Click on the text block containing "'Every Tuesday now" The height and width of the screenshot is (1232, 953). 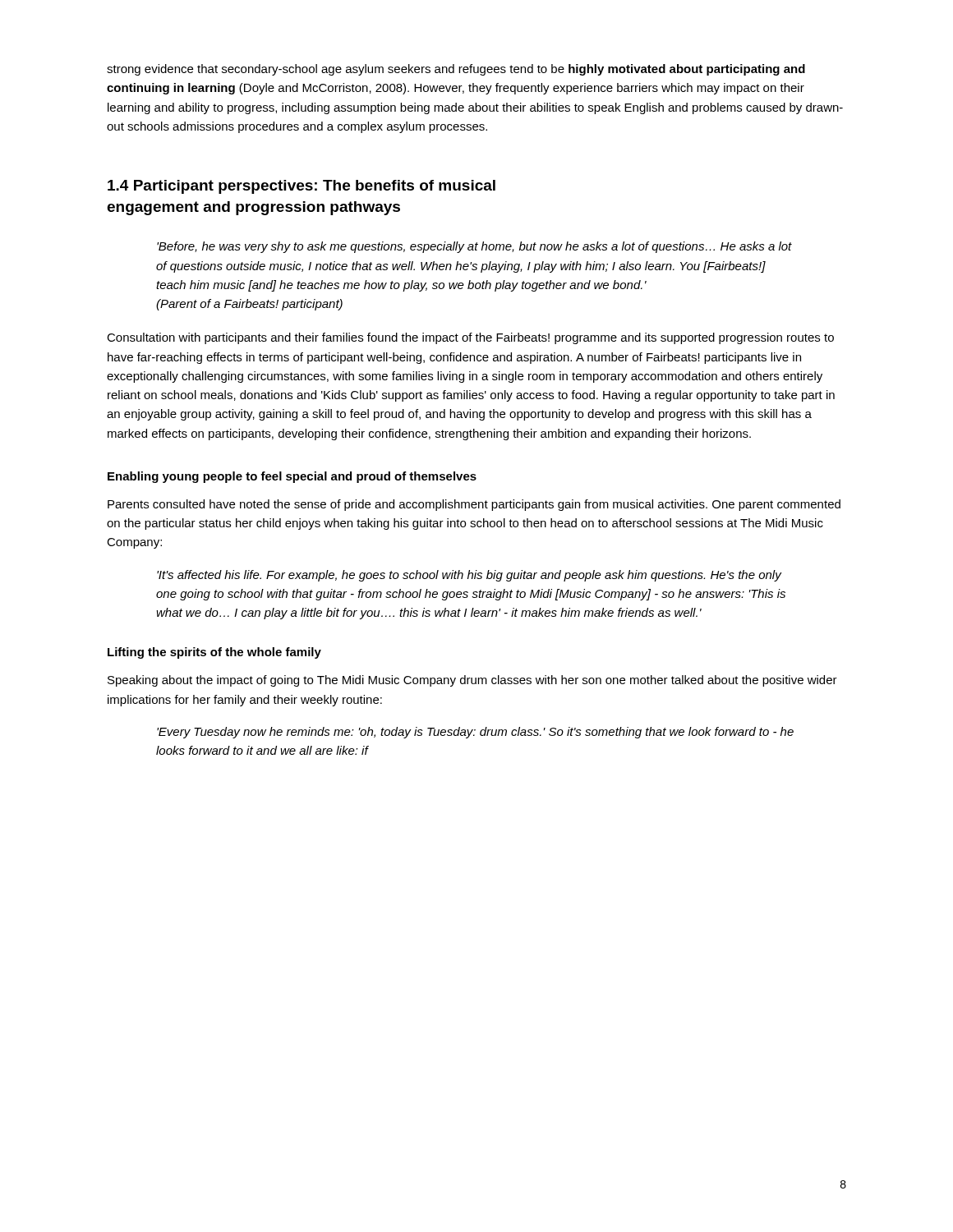475,741
